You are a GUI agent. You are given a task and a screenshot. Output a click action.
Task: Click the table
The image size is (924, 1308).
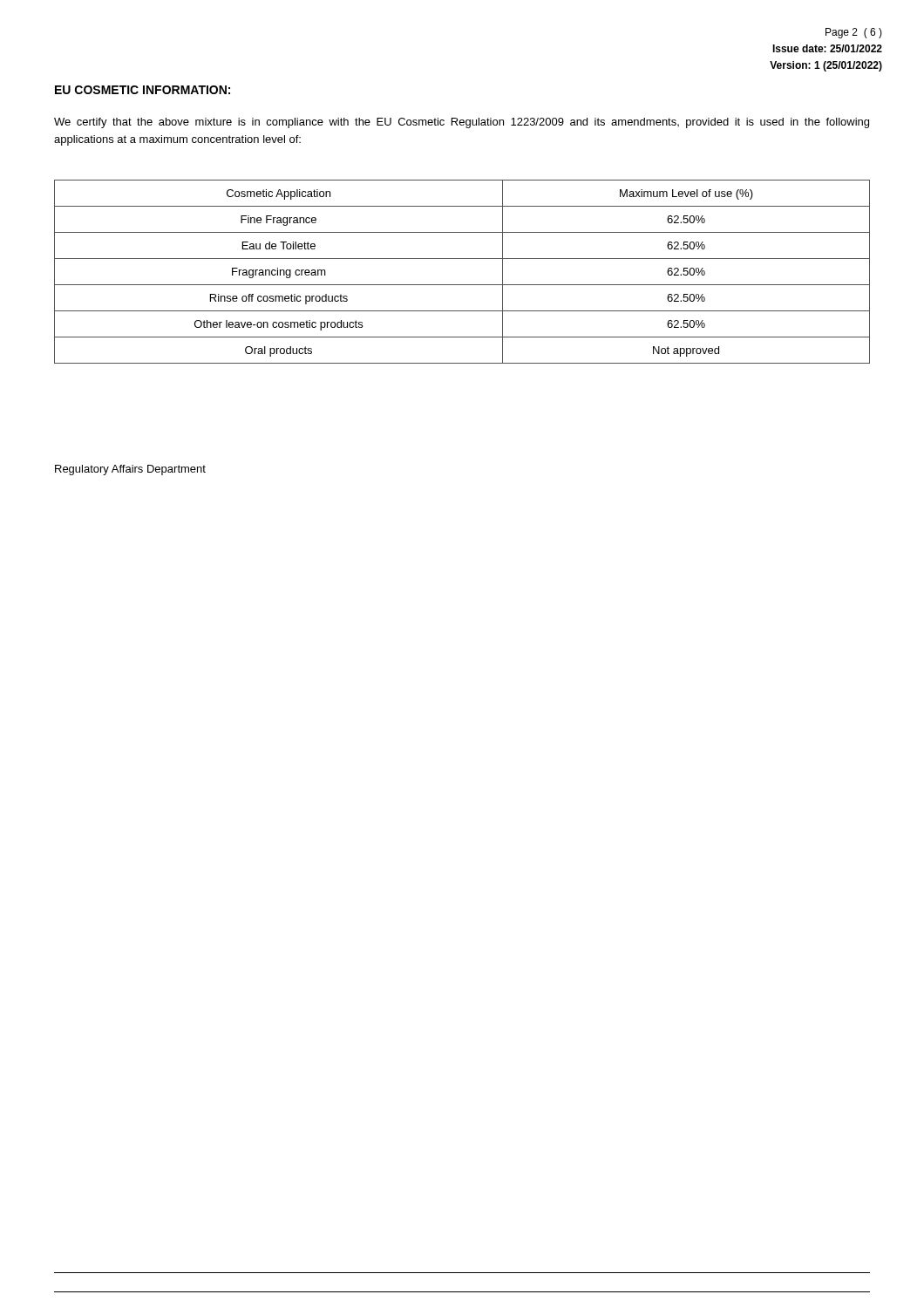462,272
